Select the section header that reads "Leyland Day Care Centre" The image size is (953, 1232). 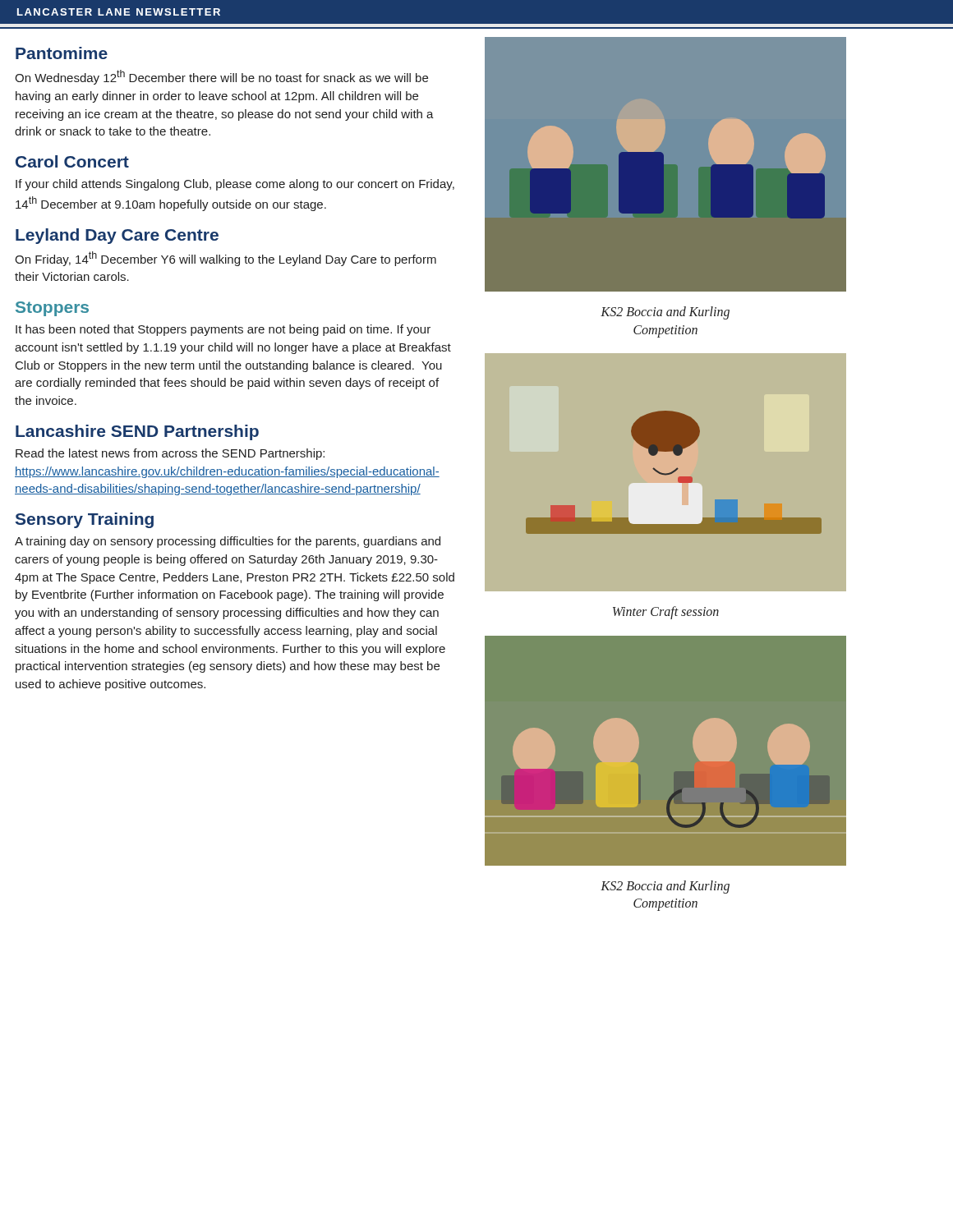117,234
